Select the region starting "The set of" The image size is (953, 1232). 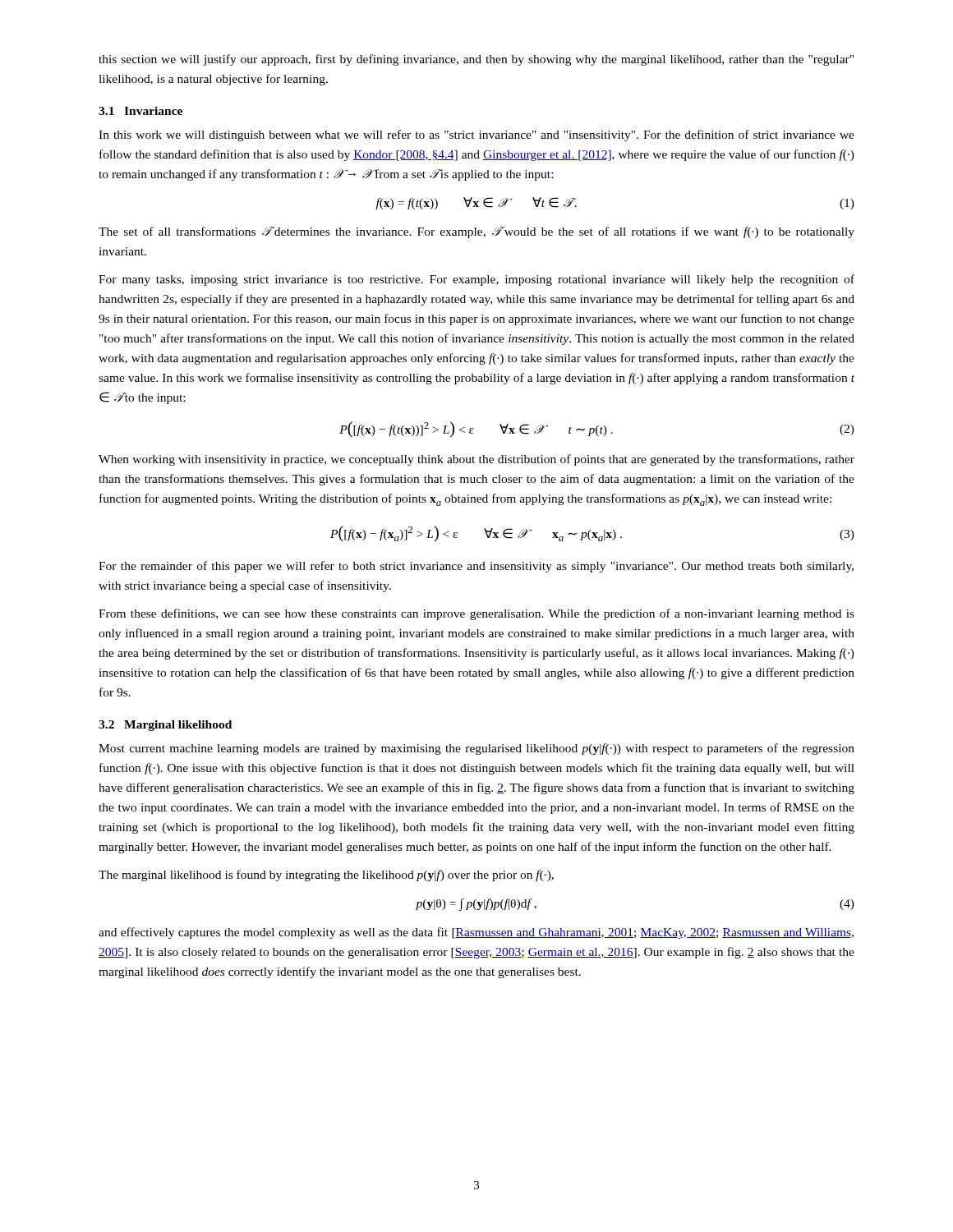[476, 241]
